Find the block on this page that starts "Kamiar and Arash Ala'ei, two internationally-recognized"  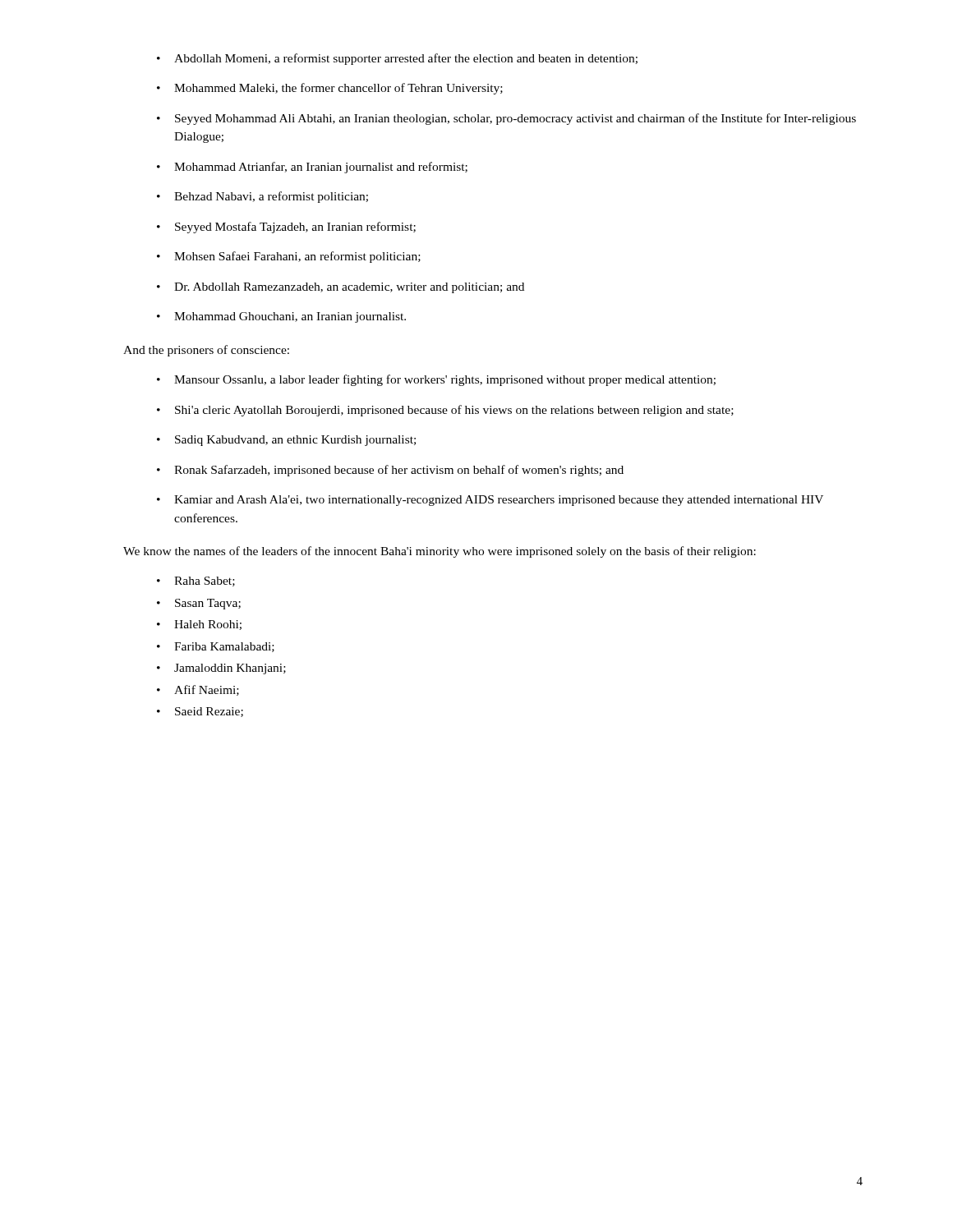point(509,509)
